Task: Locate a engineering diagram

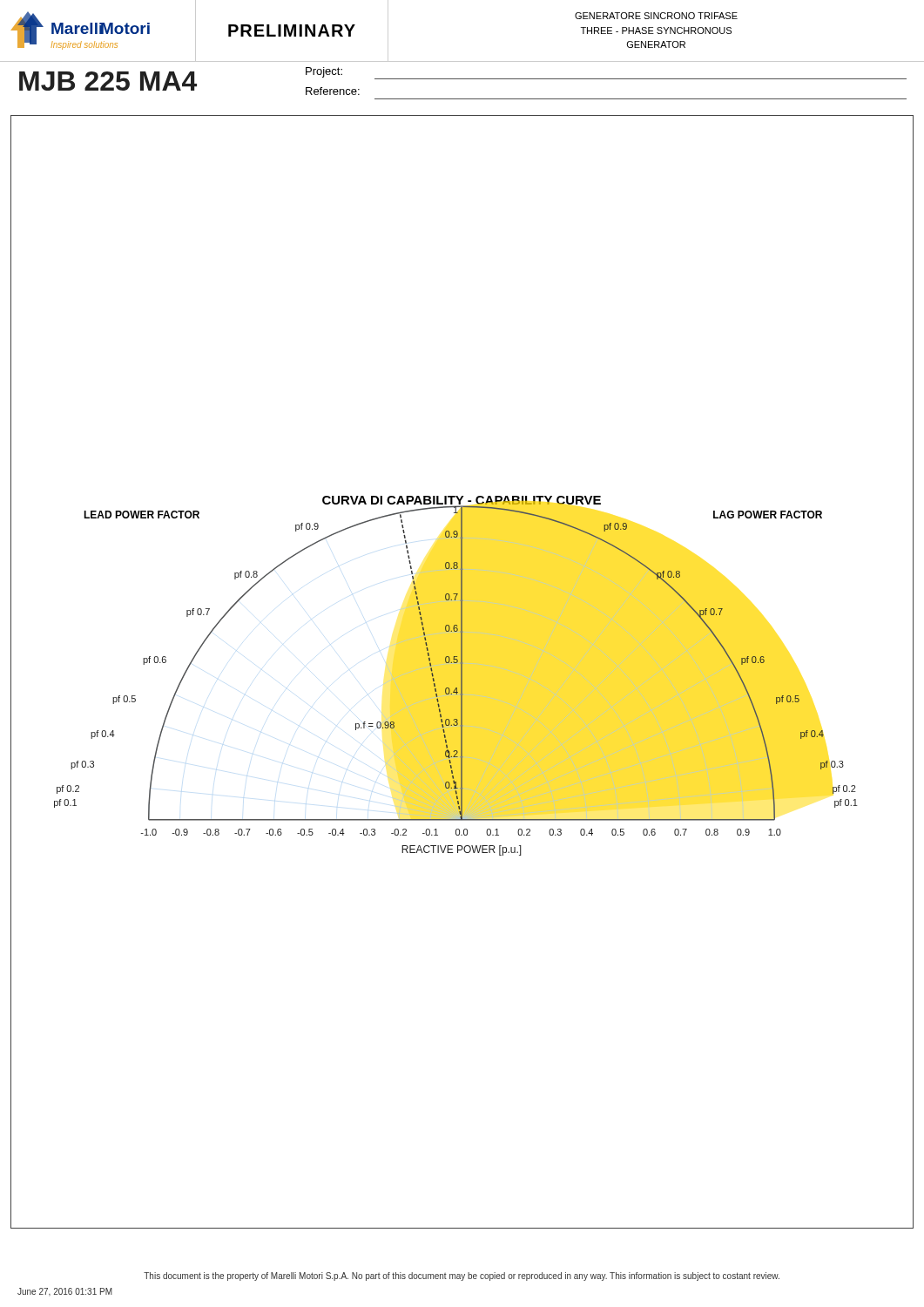Action: tap(462, 672)
